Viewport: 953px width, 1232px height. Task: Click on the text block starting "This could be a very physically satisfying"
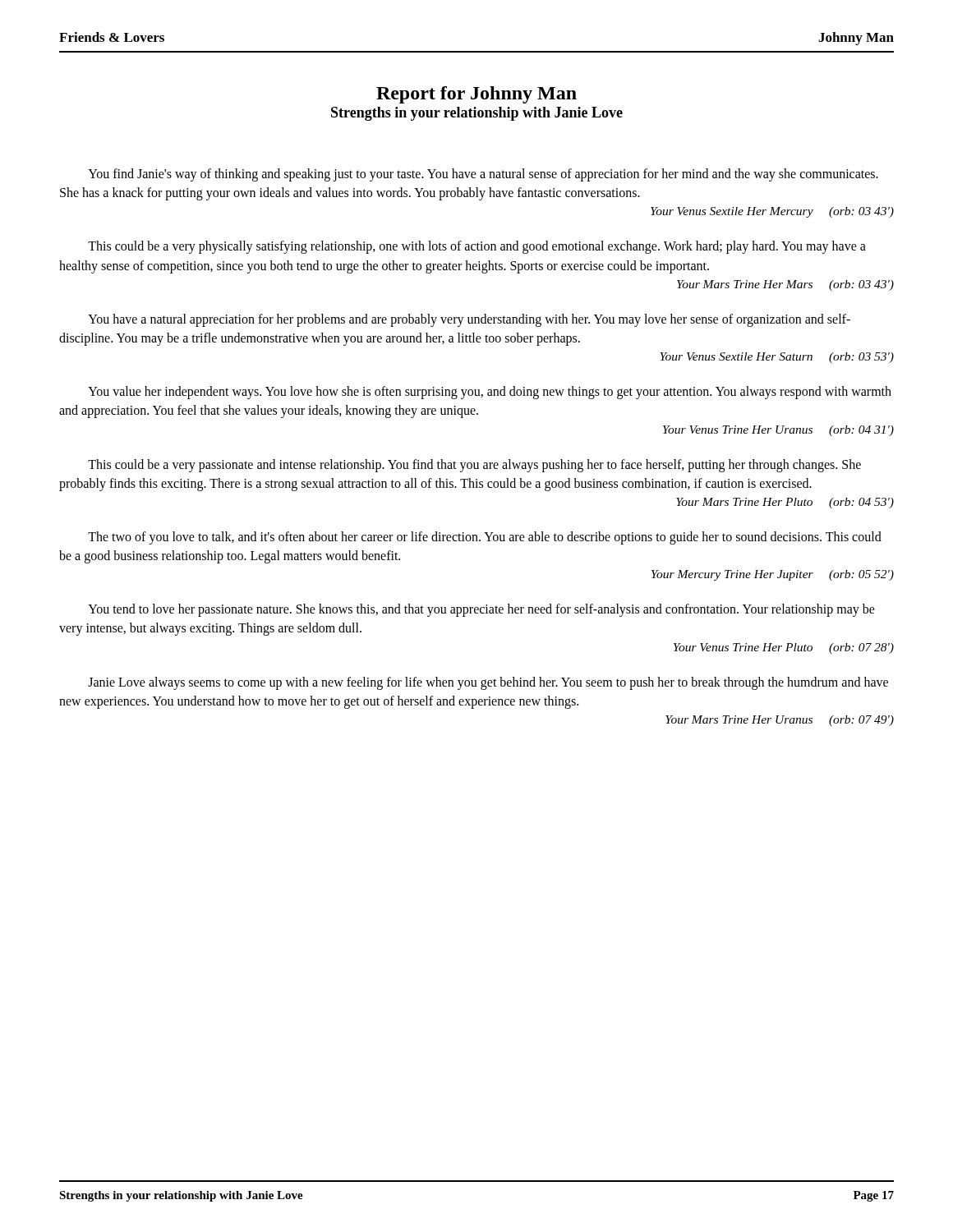[476, 264]
